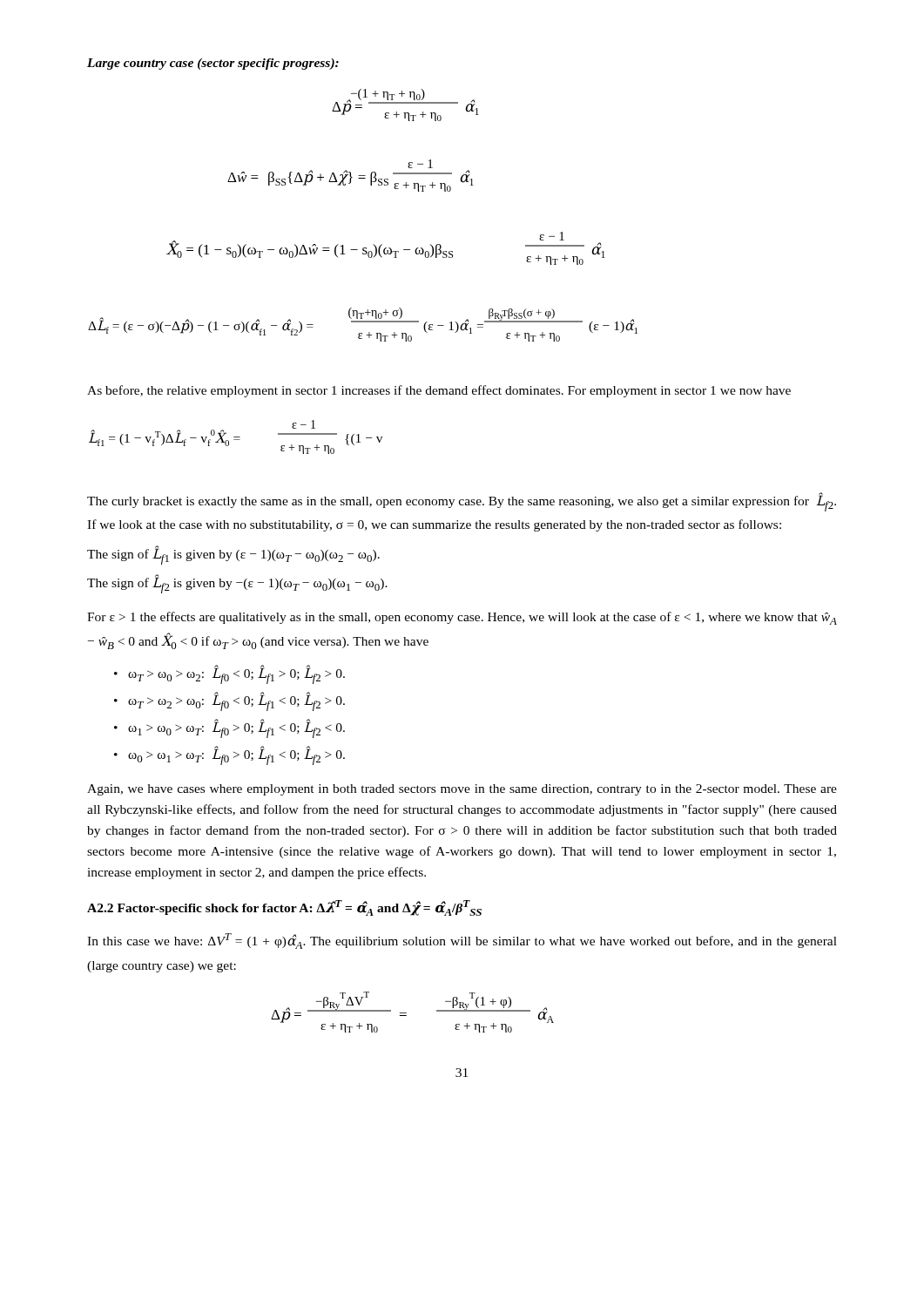The image size is (924, 1307).
Task: Find the text block containing "As before, the relative employment in"
Action: coord(439,390)
